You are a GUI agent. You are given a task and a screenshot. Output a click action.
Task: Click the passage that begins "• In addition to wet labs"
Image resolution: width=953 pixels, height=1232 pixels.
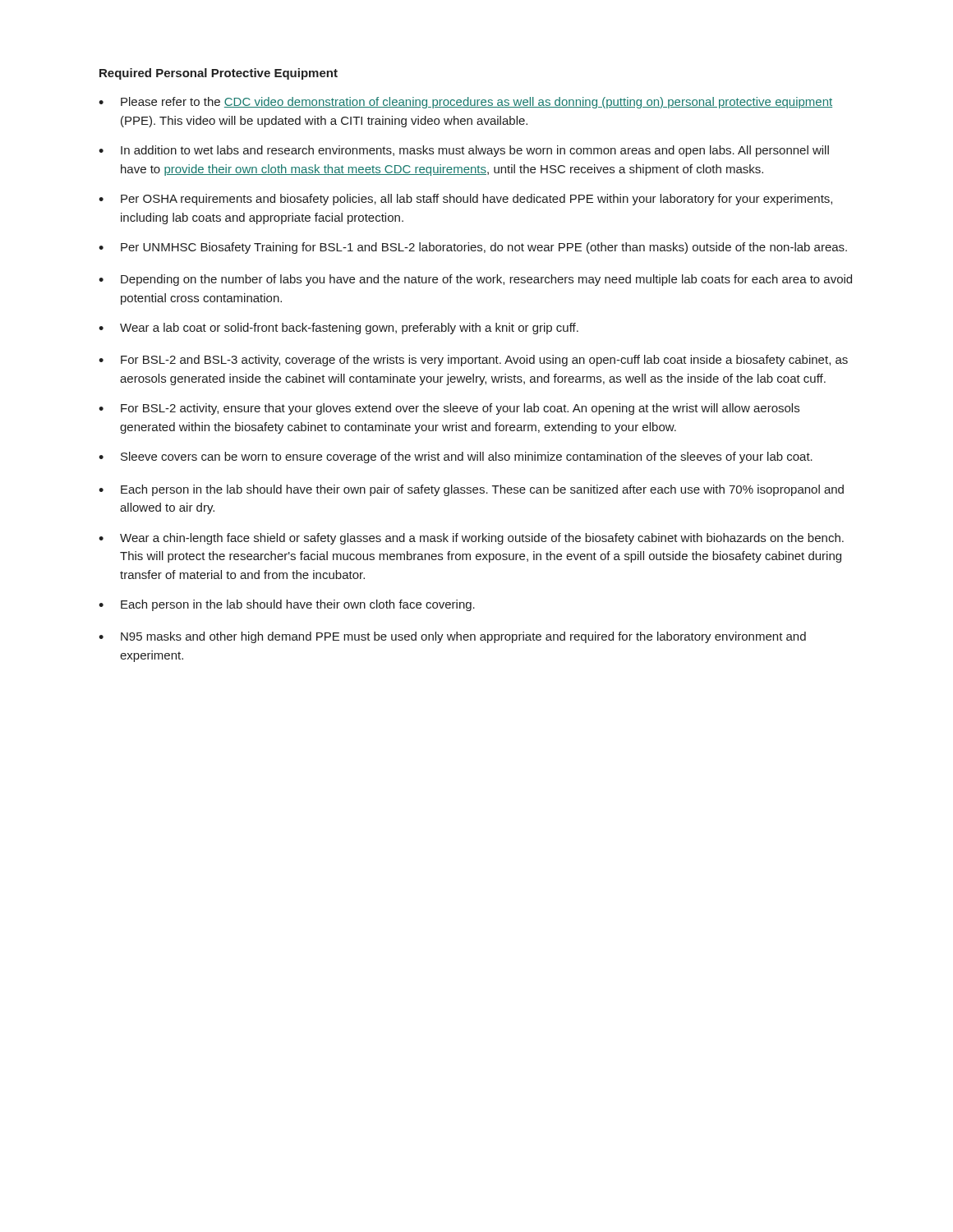coord(476,160)
